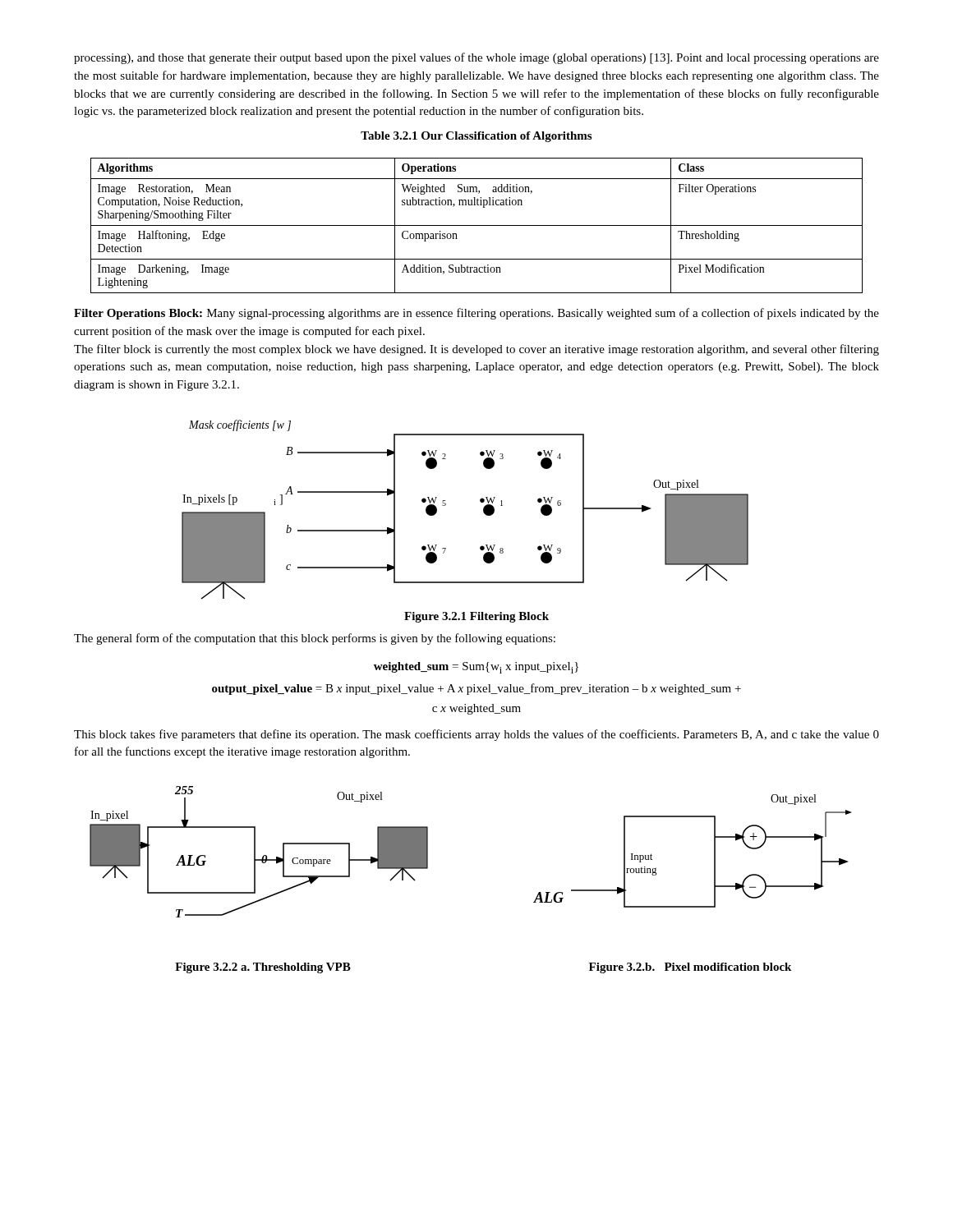Point to "Figure 3.2.1 Filtering Block"
The image size is (953, 1232).
pyautogui.click(x=476, y=616)
